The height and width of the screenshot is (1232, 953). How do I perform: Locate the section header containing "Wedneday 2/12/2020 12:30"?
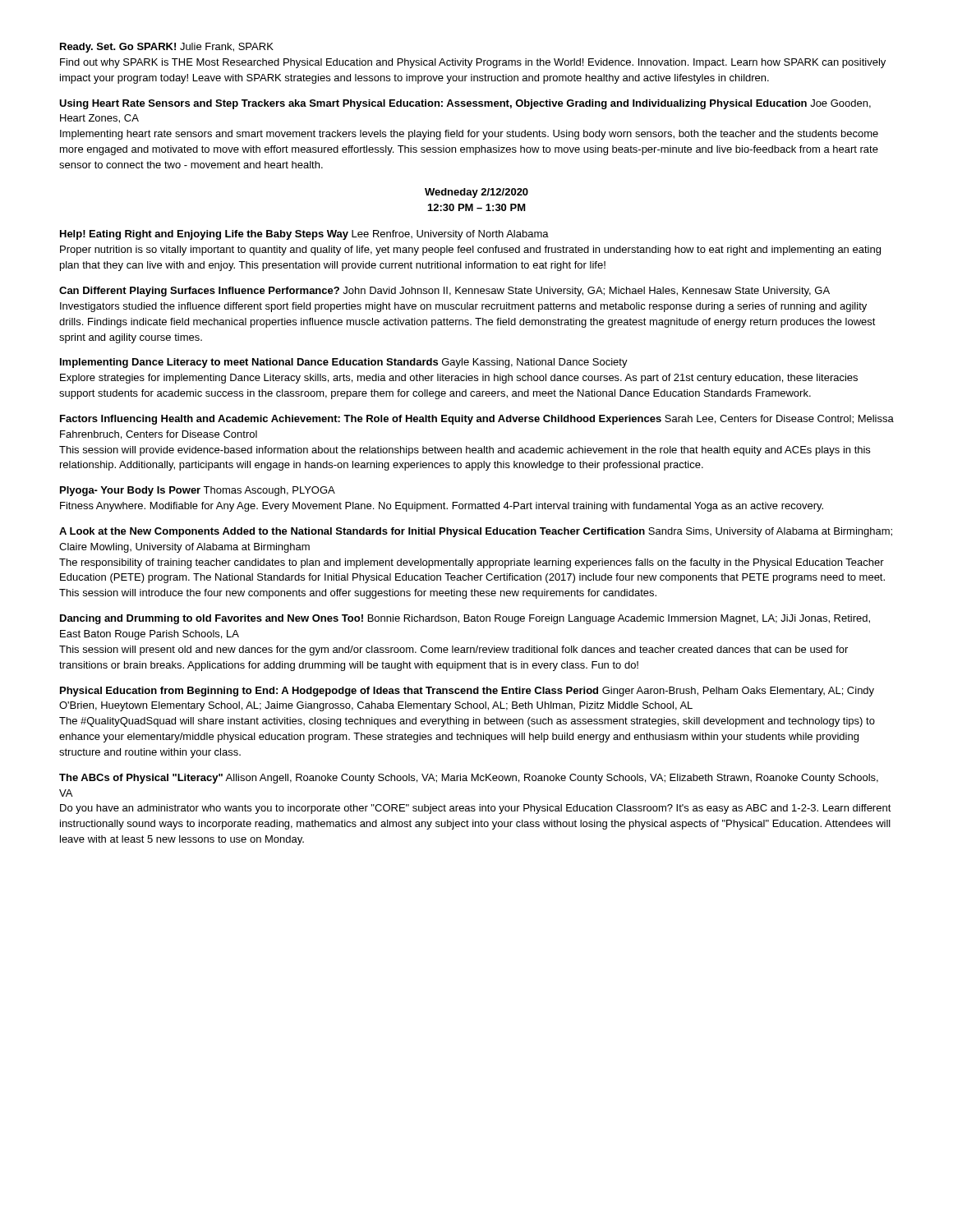tap(476, 200)
